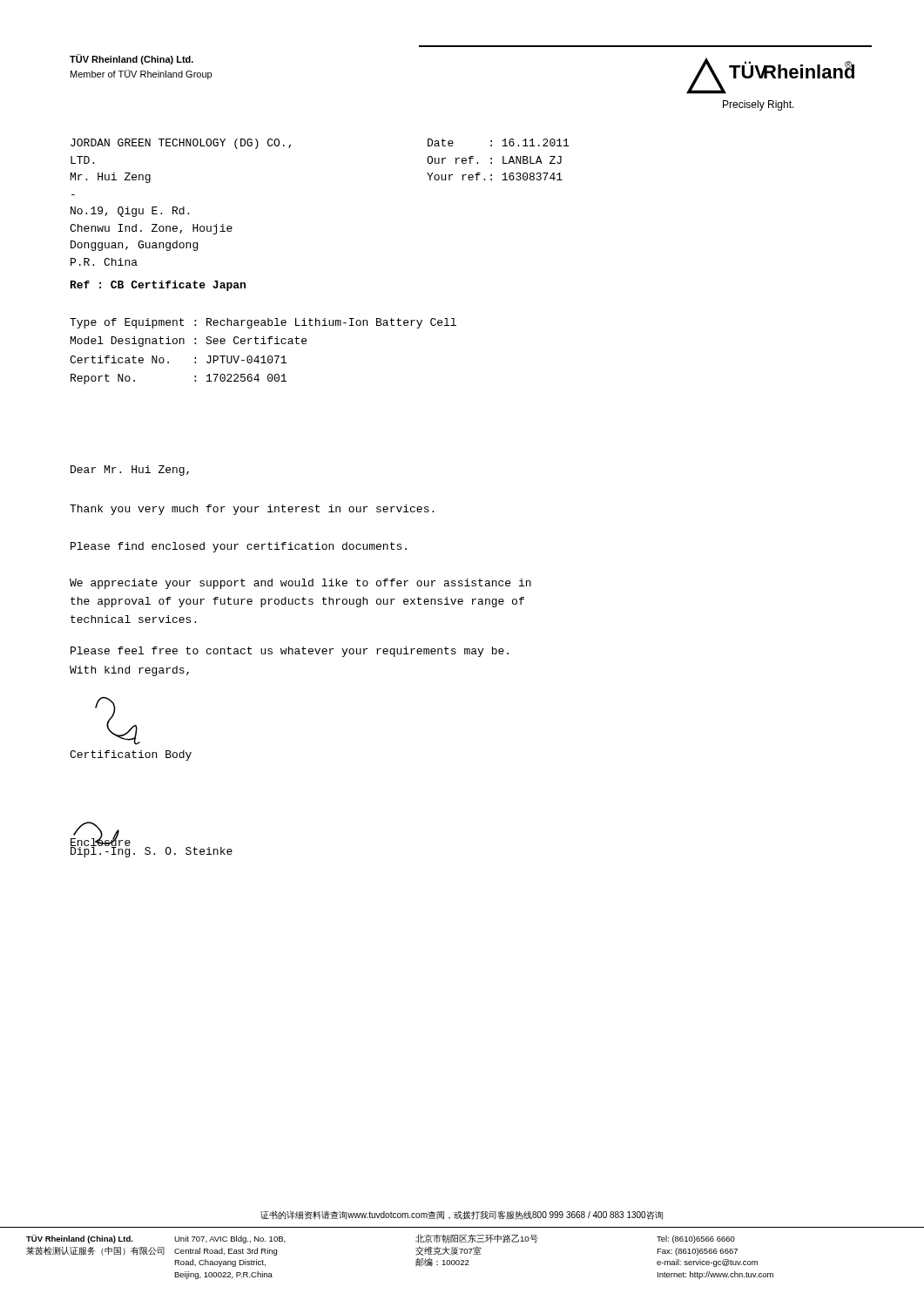Click on the element starting "Date : 16.11.2011 Our ref. : LANBLA ZJ"
This screenshot has width=924, height=1307.
coord(498,160)
